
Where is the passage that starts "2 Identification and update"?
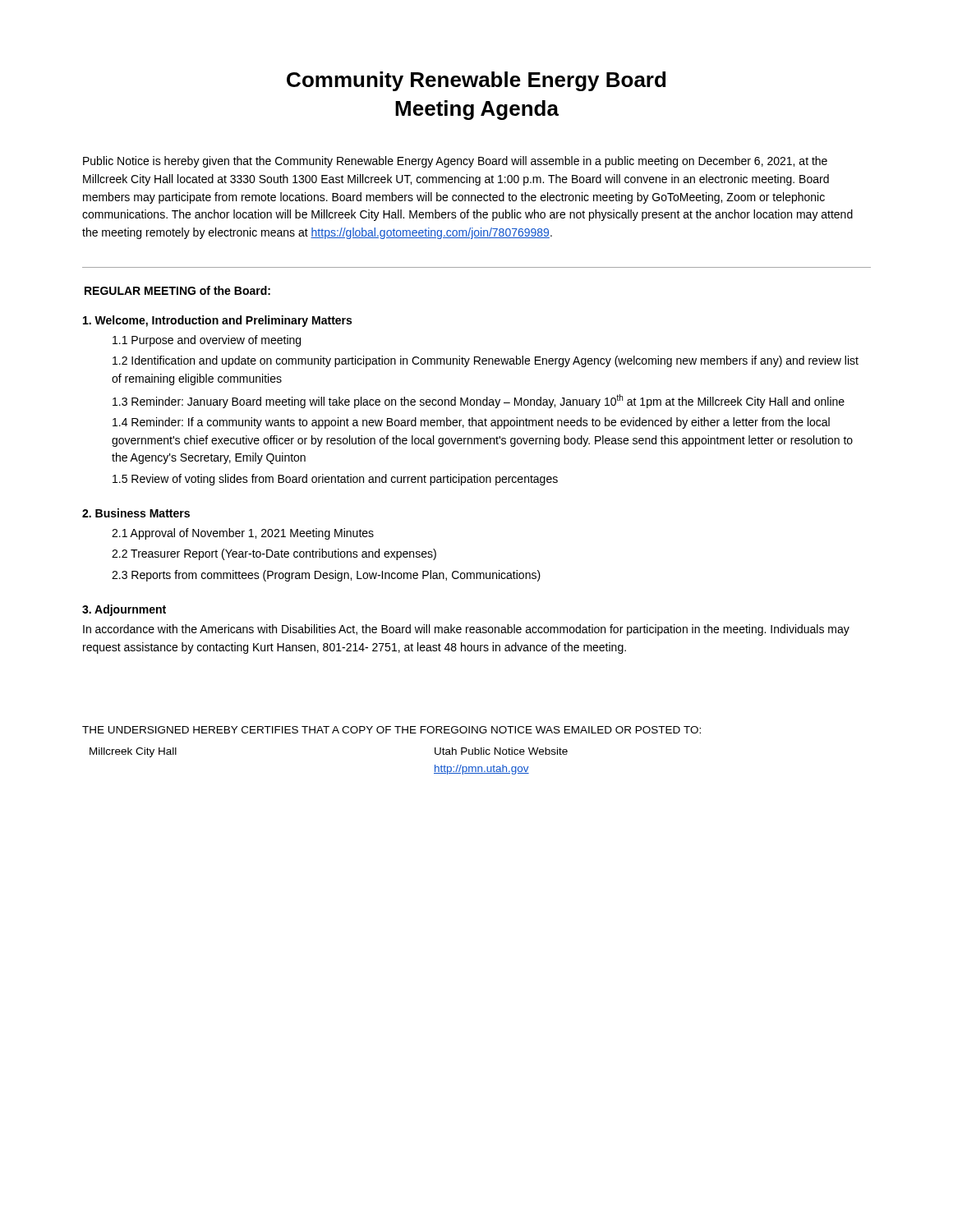click(x=485, y=370)
